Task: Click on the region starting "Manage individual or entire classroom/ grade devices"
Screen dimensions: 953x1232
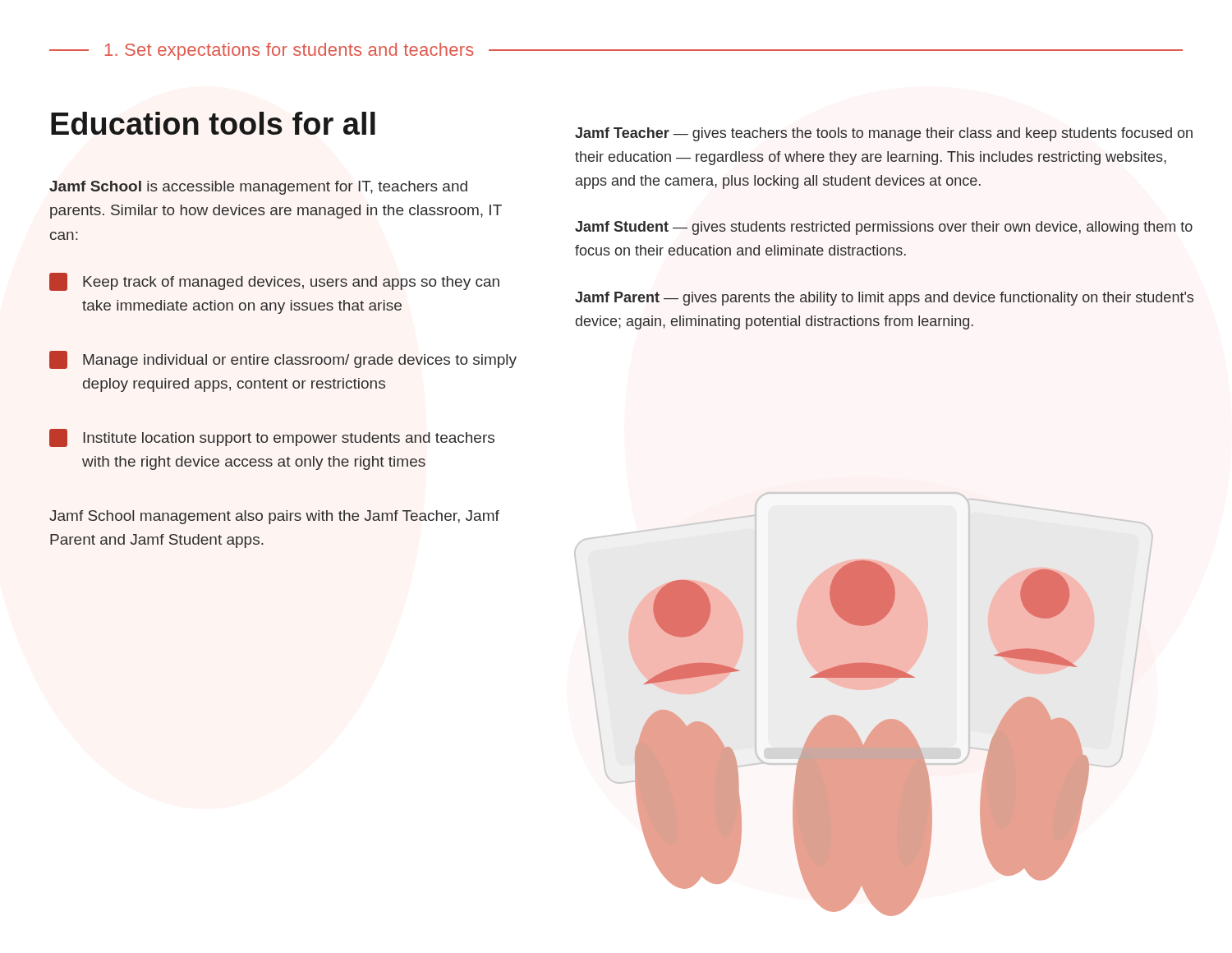Action: [x=287, y=372]
